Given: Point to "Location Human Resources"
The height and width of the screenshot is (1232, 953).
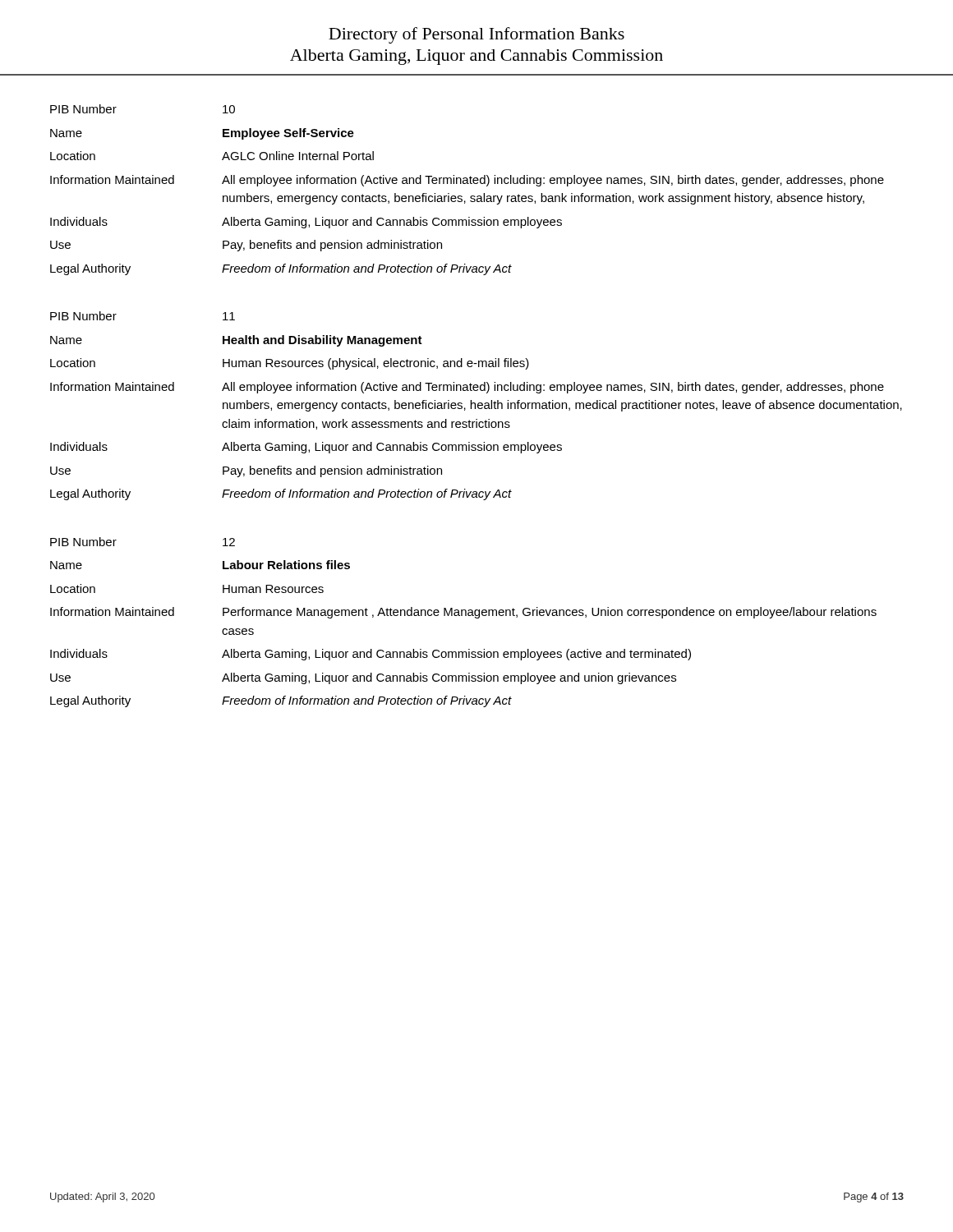Looking at the screenshot, I should click(x=75, y=588).
